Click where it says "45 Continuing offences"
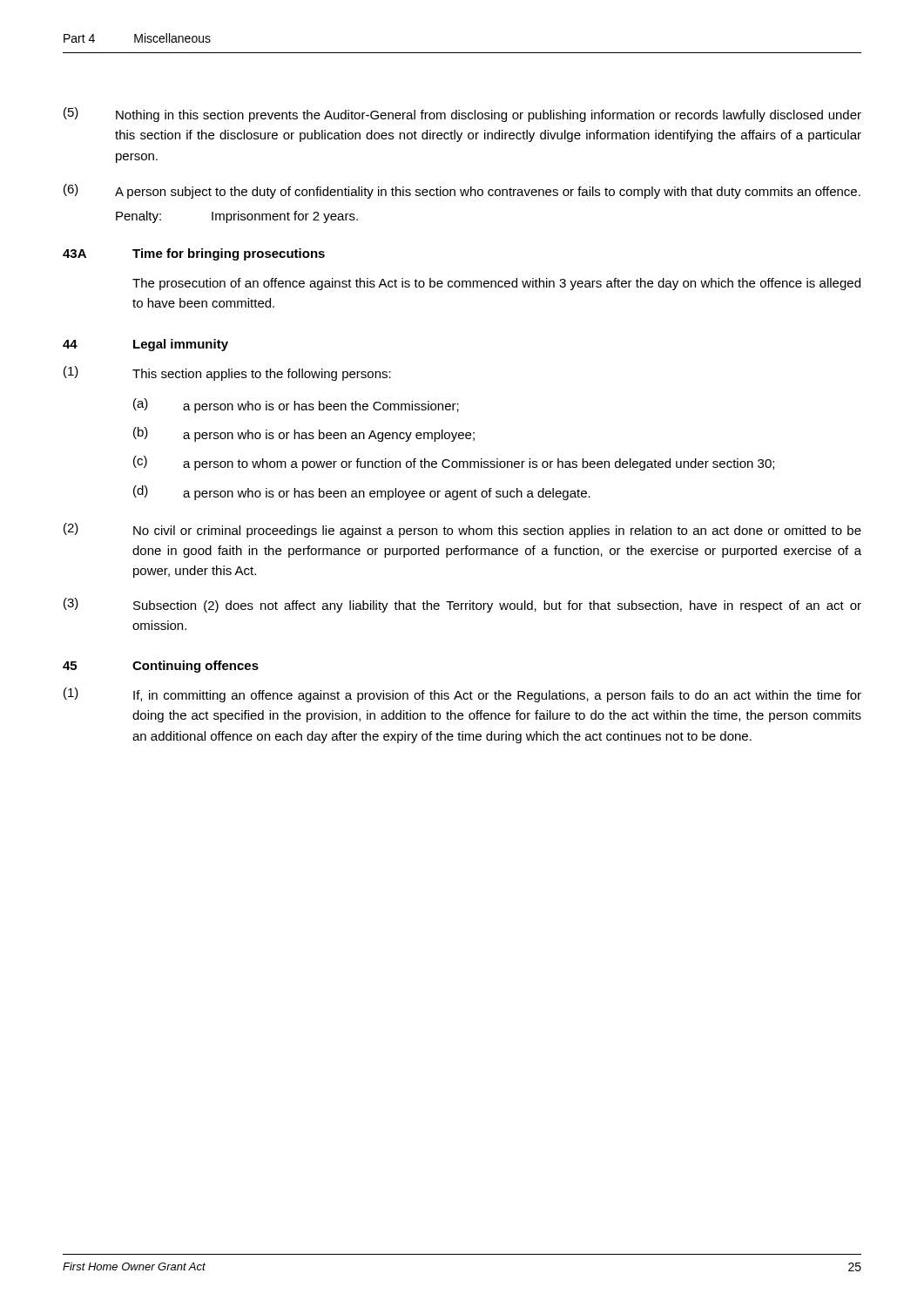Screen dimensions: 1307x924 point(161,665)
